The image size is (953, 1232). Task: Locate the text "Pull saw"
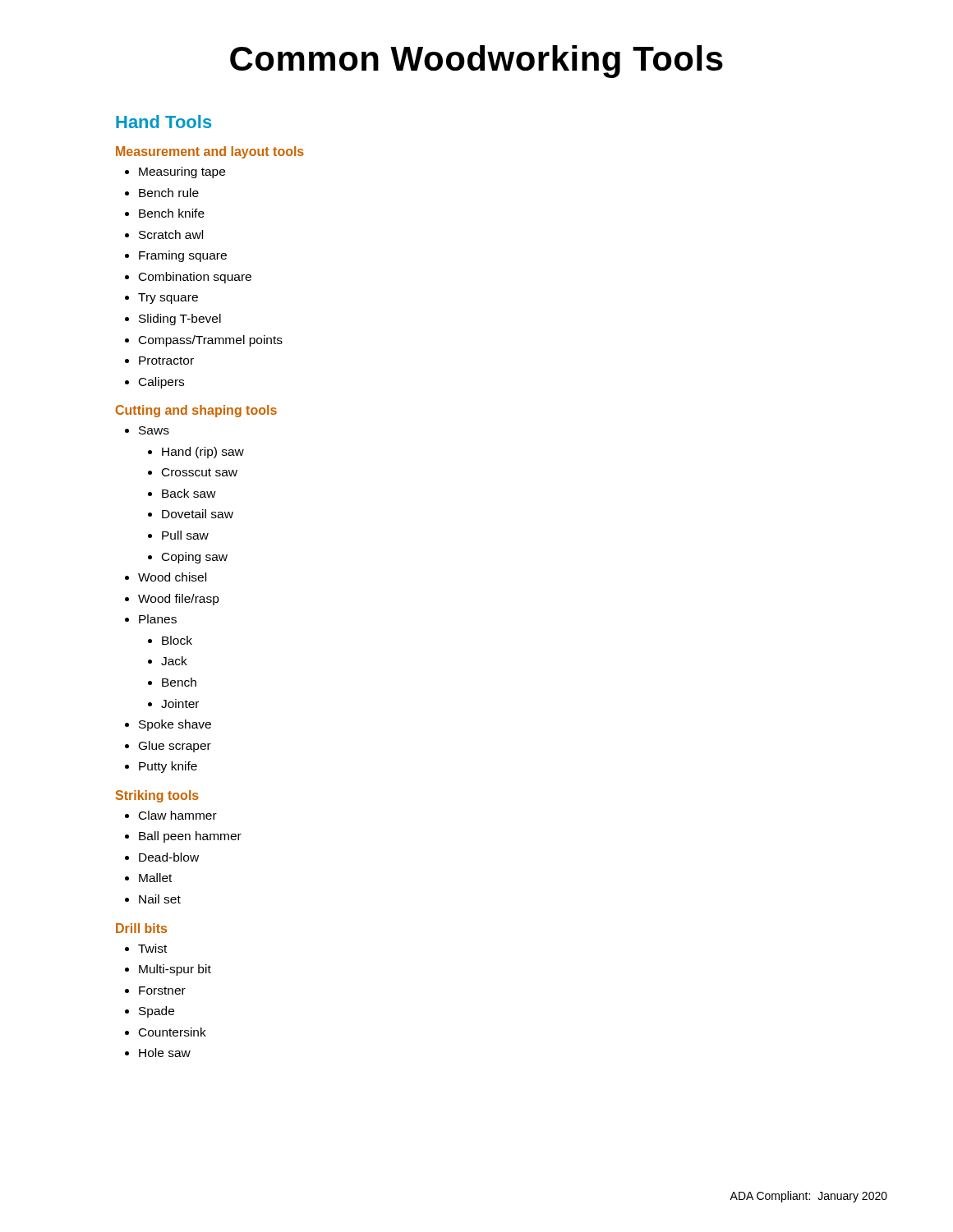coord(185,535)
